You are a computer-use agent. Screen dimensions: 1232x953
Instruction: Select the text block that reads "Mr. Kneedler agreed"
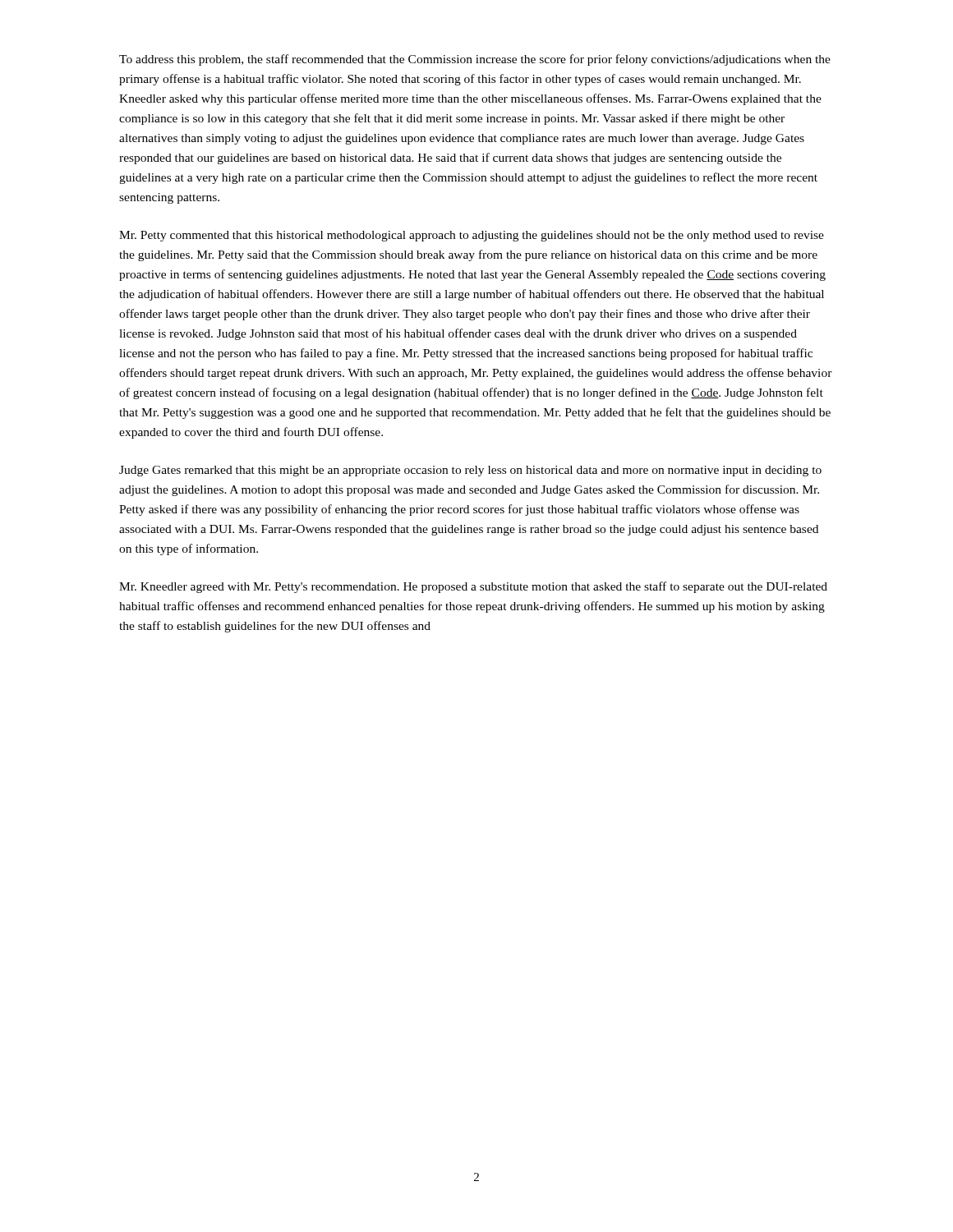(473, 606)
